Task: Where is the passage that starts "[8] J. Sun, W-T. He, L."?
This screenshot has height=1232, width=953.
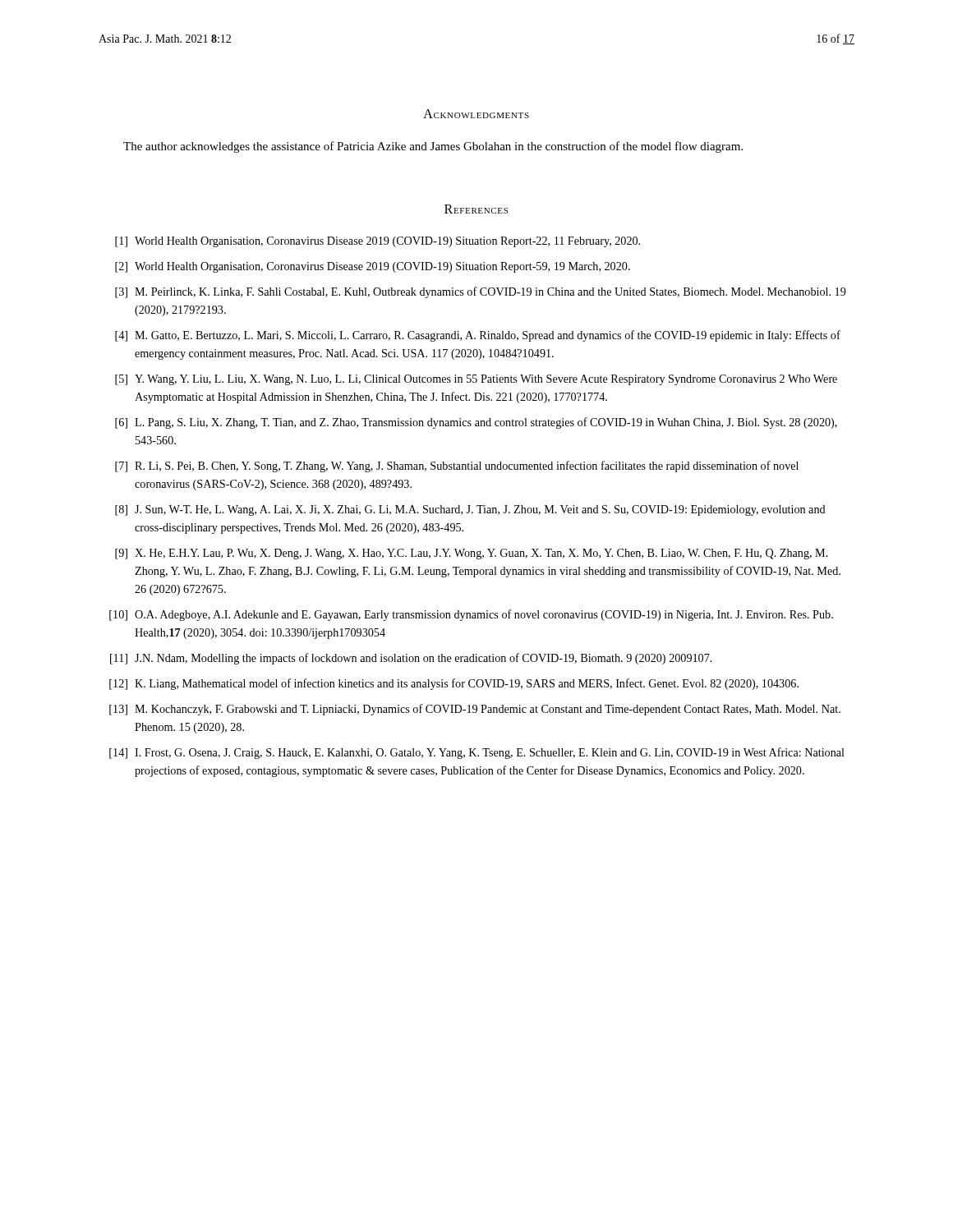Action: (x=476, y=518)
